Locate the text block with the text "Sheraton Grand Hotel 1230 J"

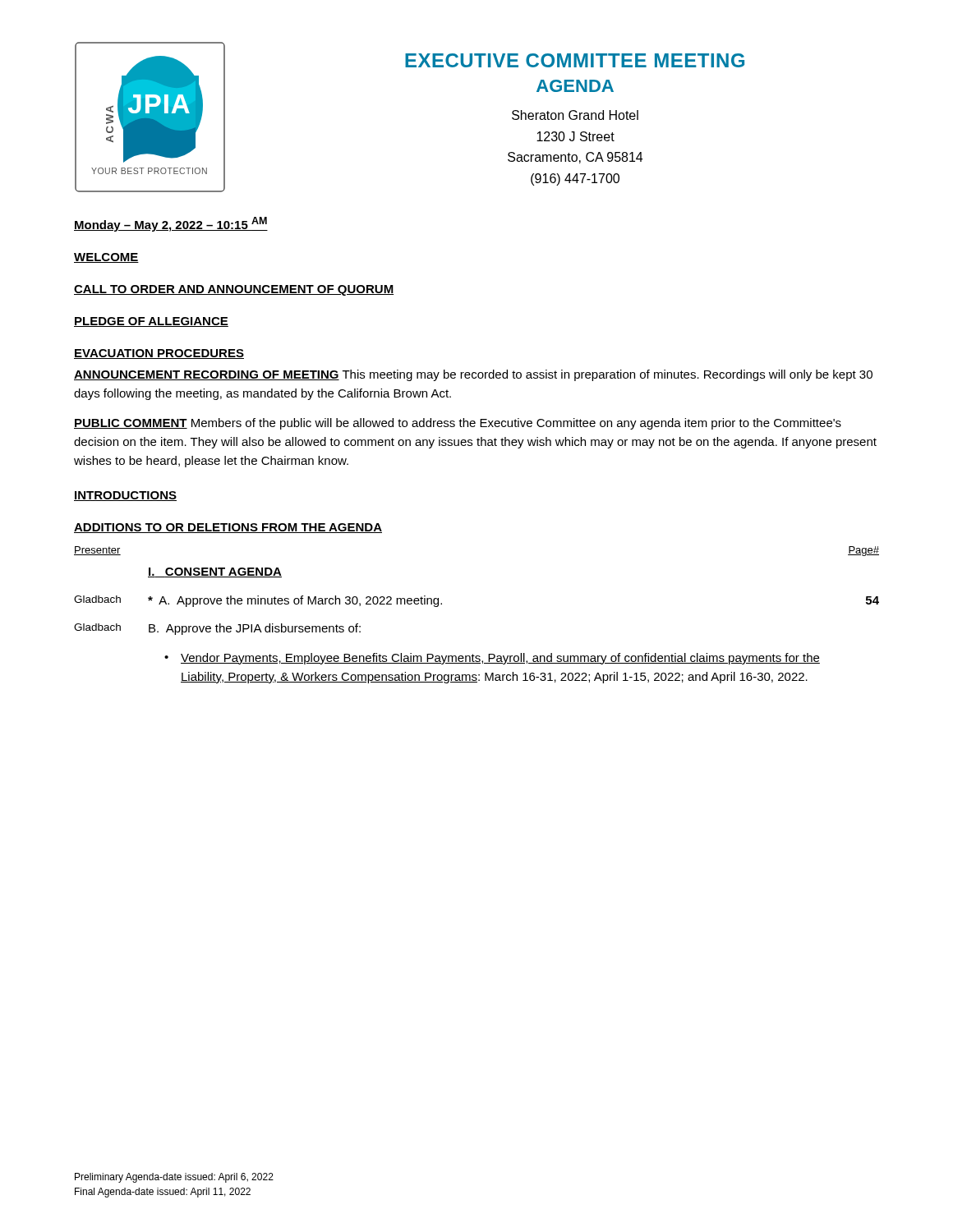tap(575, 147)
